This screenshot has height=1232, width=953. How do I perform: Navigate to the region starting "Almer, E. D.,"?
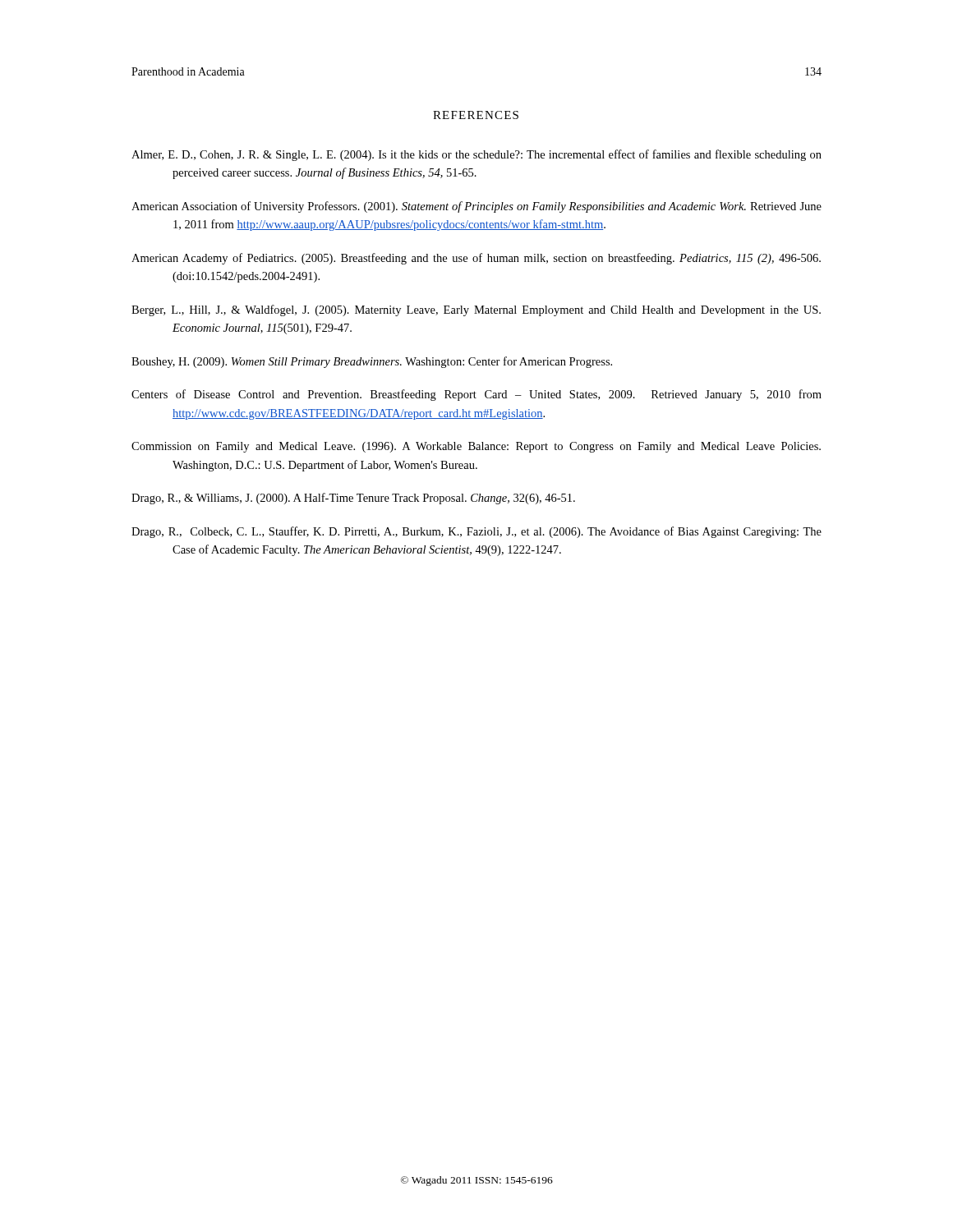(476, 164)
